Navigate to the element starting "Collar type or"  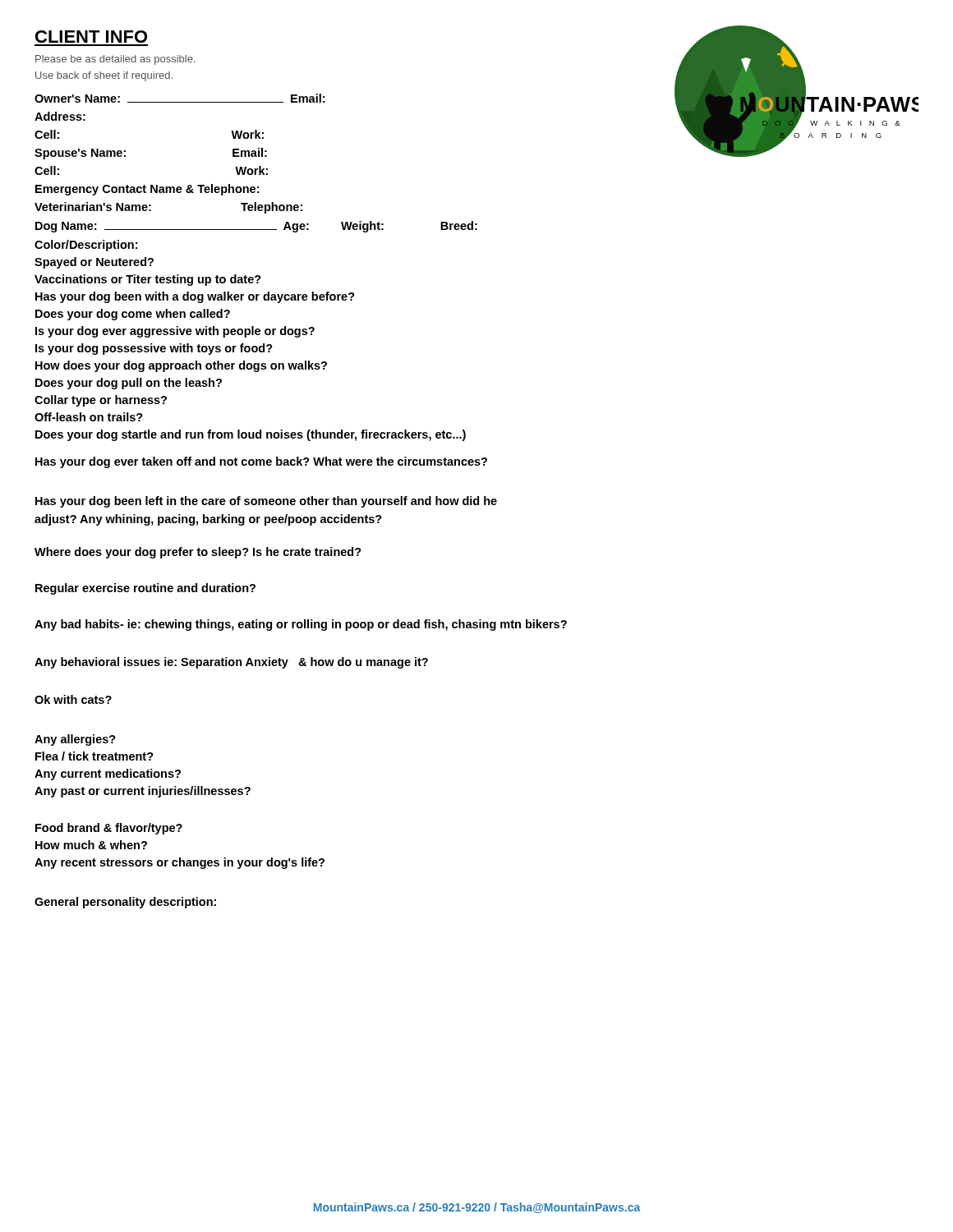pos(101,400)
